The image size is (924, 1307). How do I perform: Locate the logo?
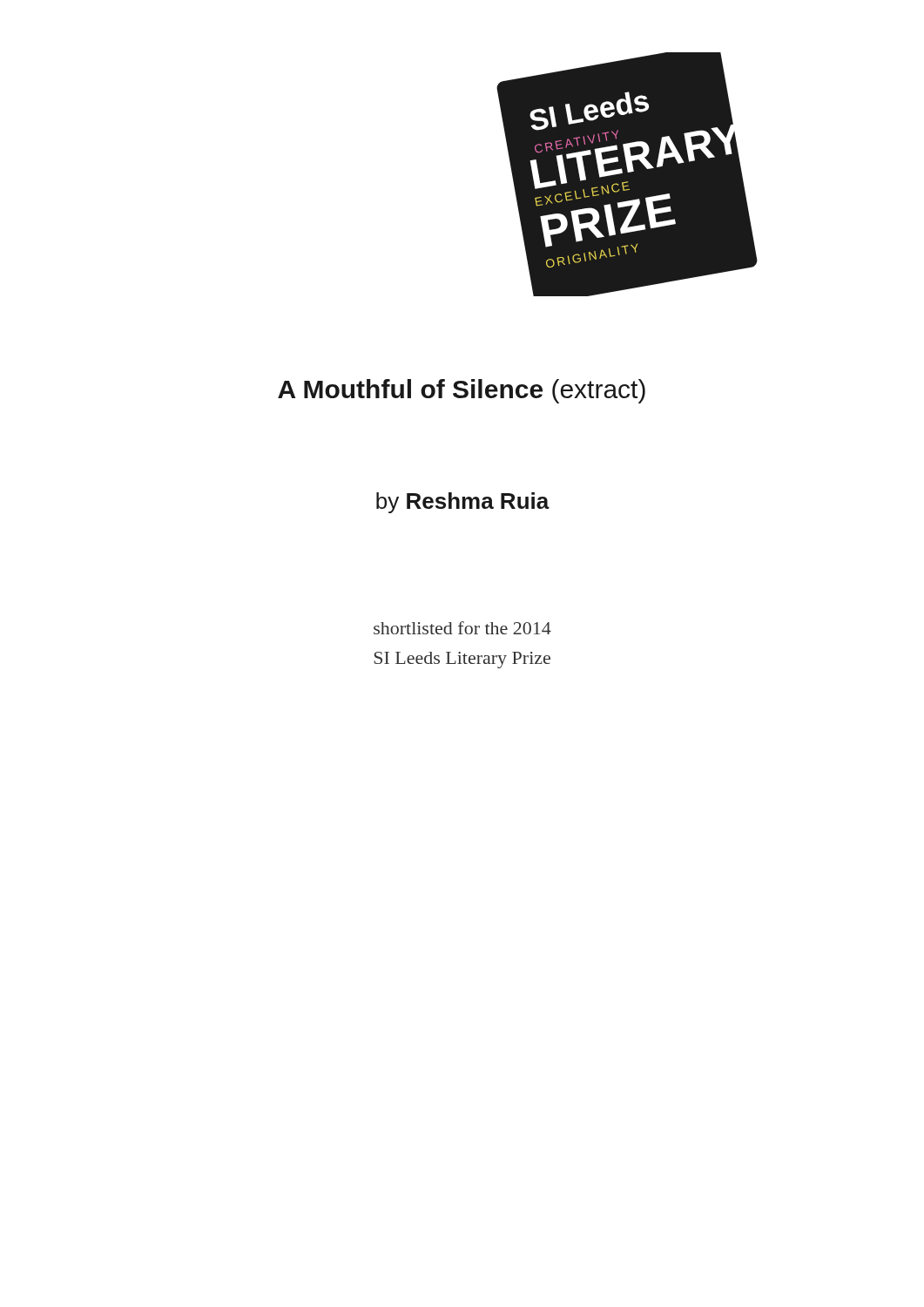click(627, 174)
